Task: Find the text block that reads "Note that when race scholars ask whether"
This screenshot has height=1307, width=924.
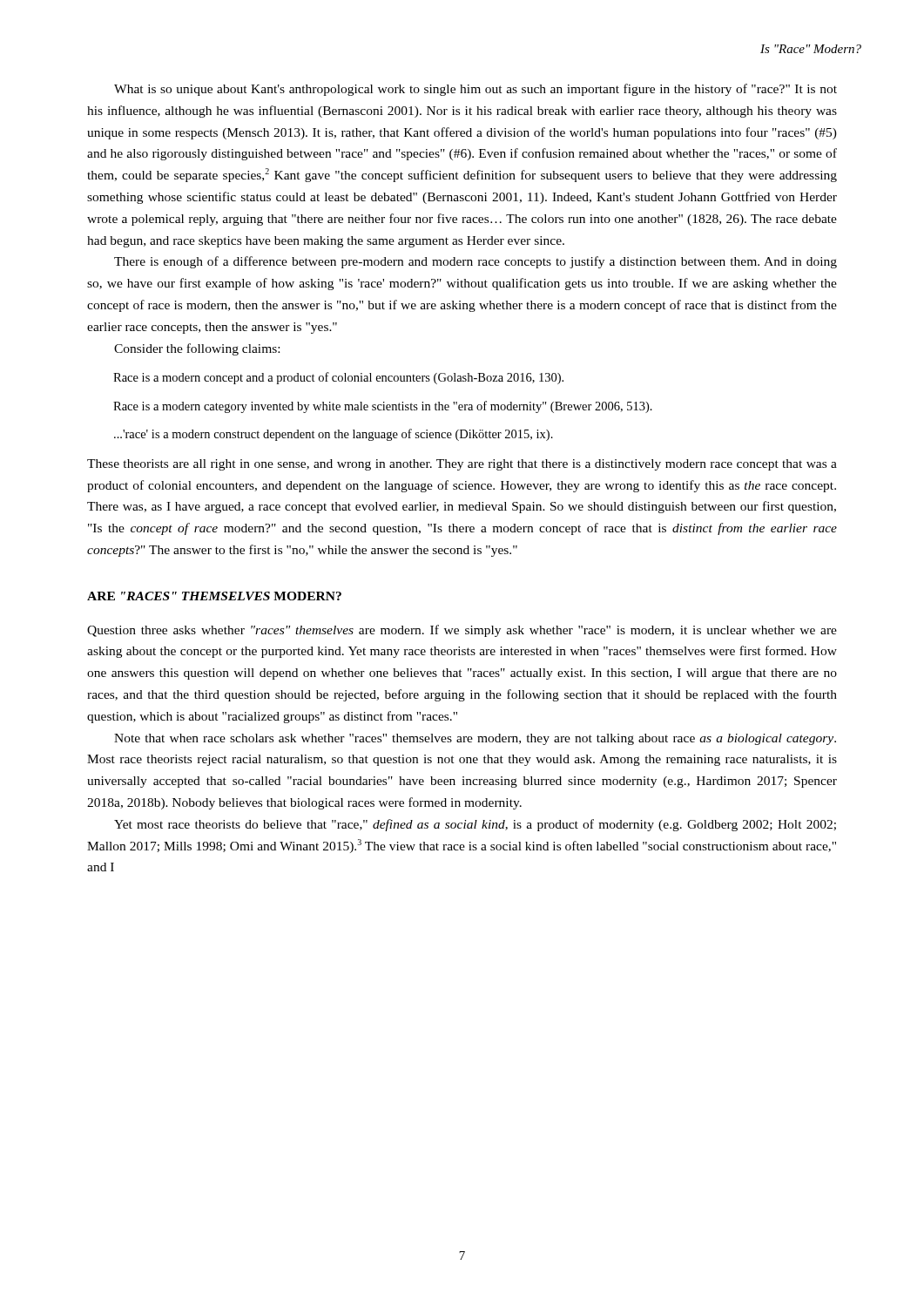Action: [462, 770]
